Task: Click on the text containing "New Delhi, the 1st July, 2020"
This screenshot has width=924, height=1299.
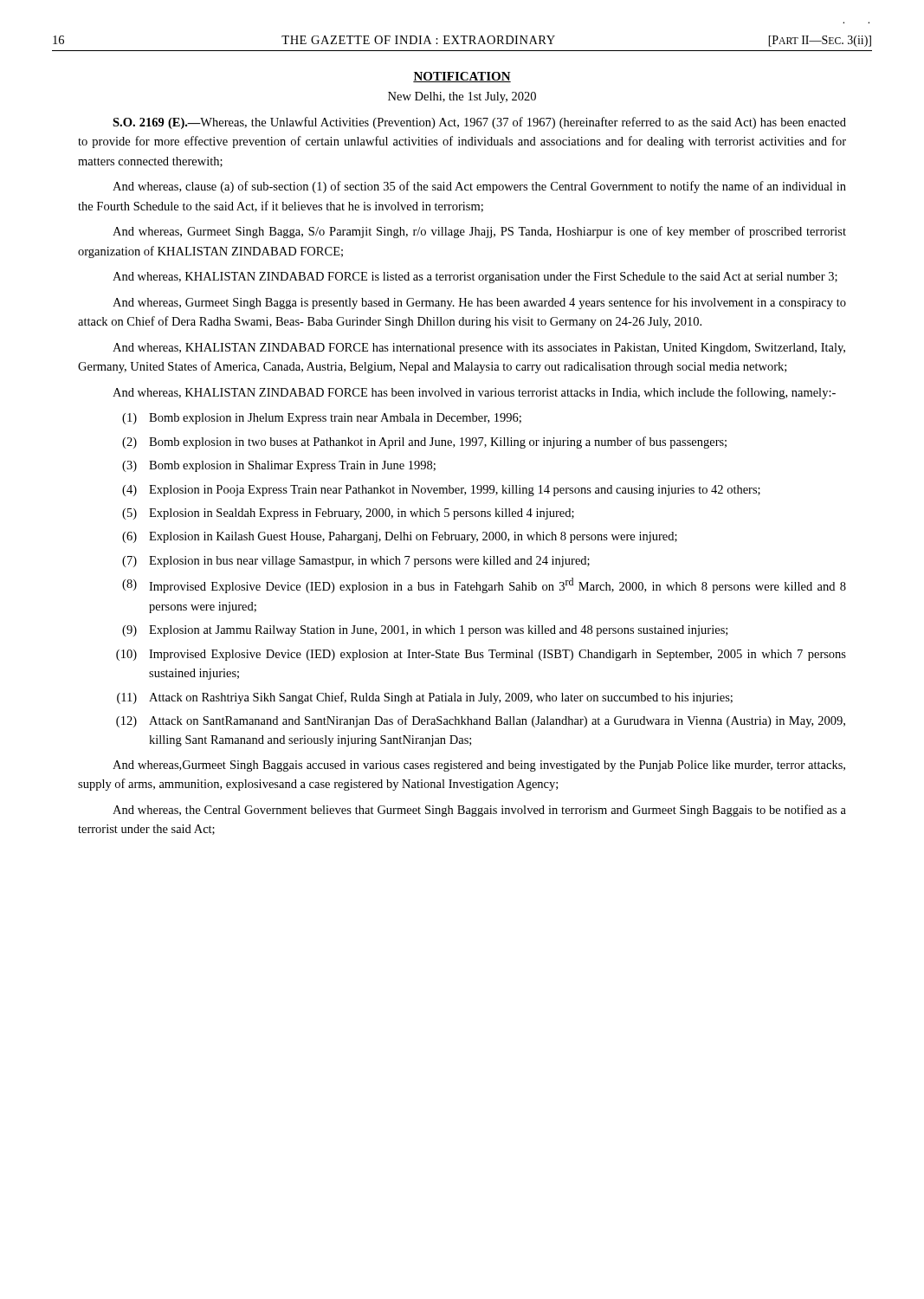Action: [462, 96]
